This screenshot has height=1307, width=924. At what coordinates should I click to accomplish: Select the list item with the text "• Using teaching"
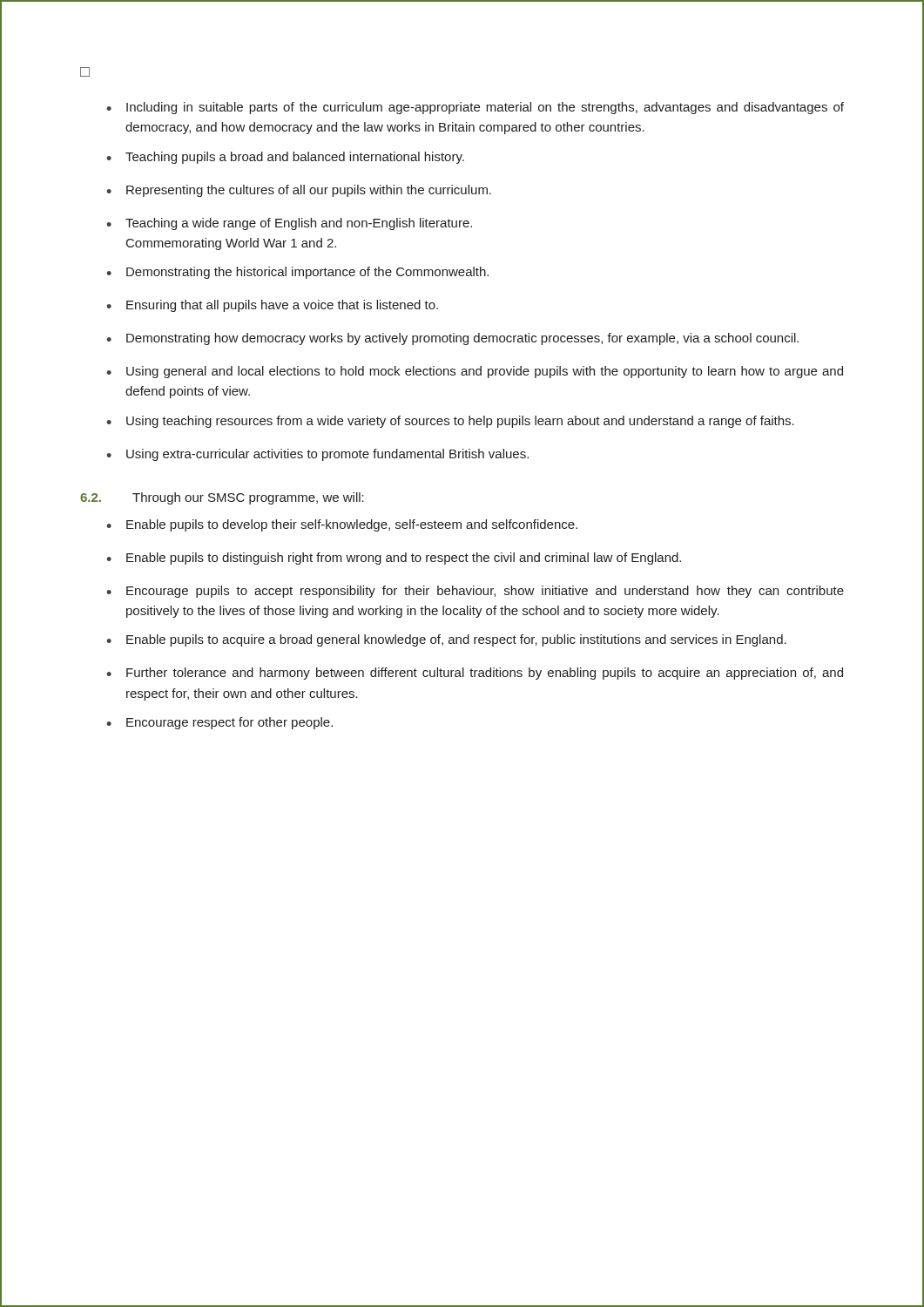(x=475, y=422)
